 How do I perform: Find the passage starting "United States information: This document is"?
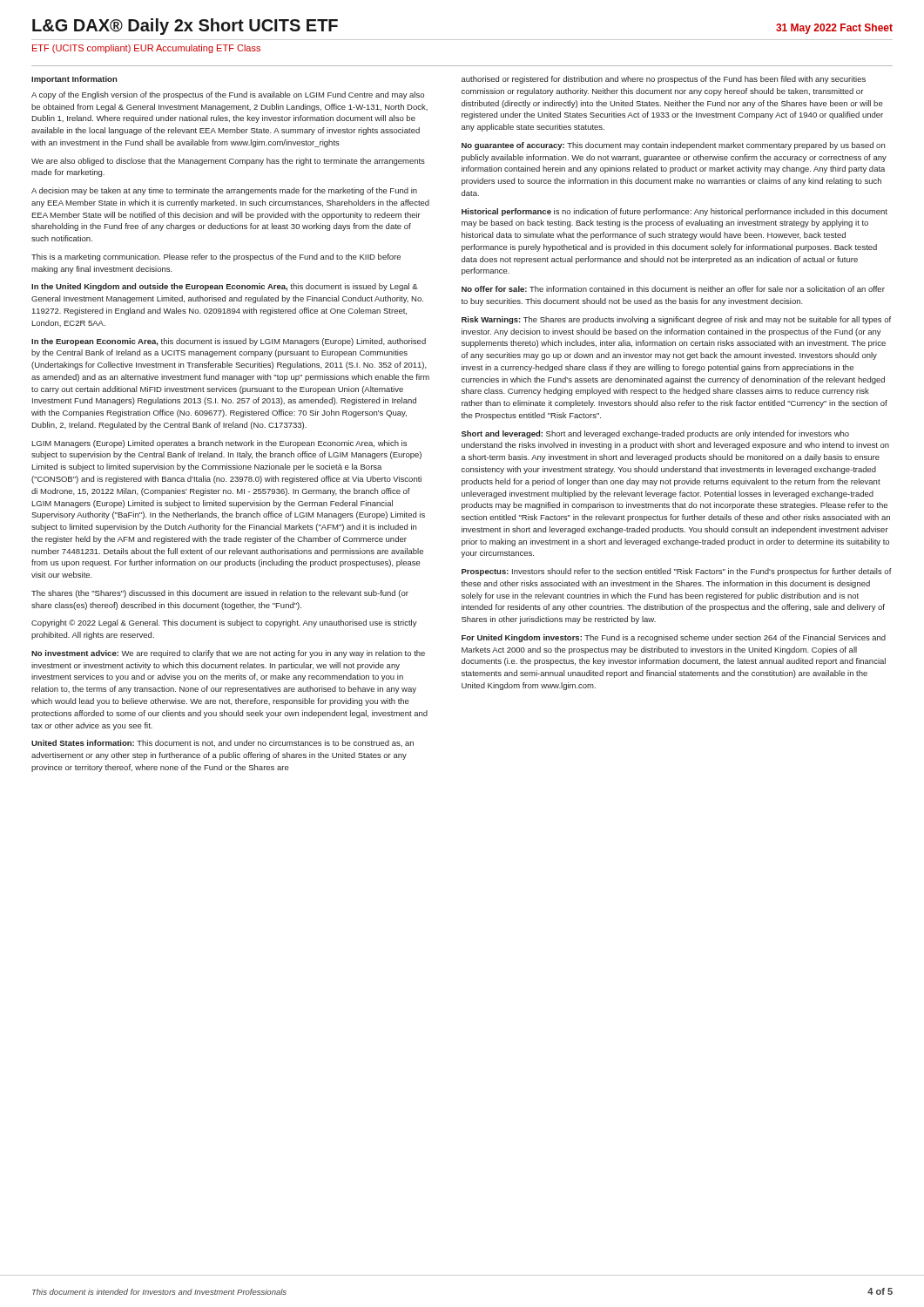[223, 755]
